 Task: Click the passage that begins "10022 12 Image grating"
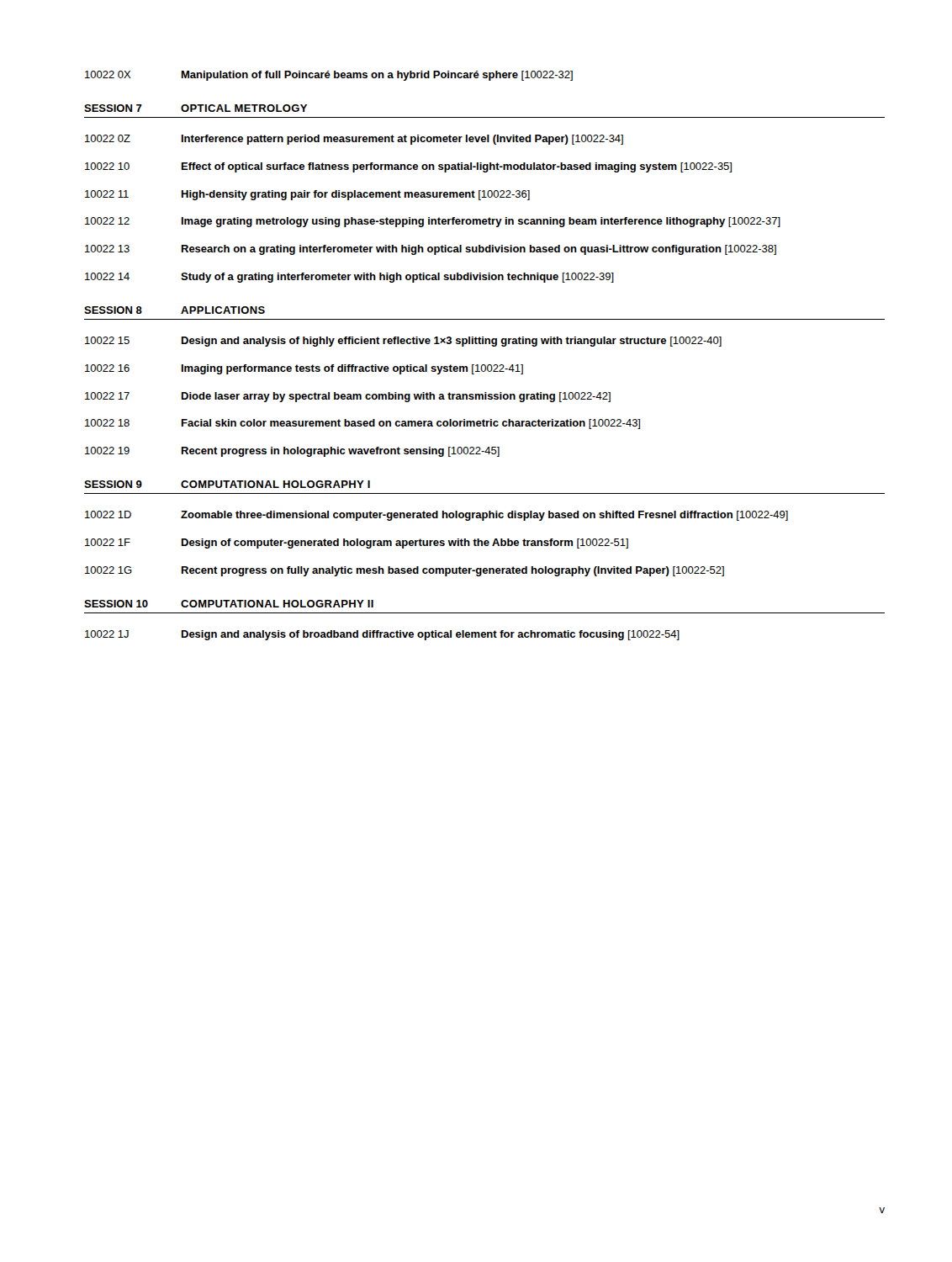(484, 222)
